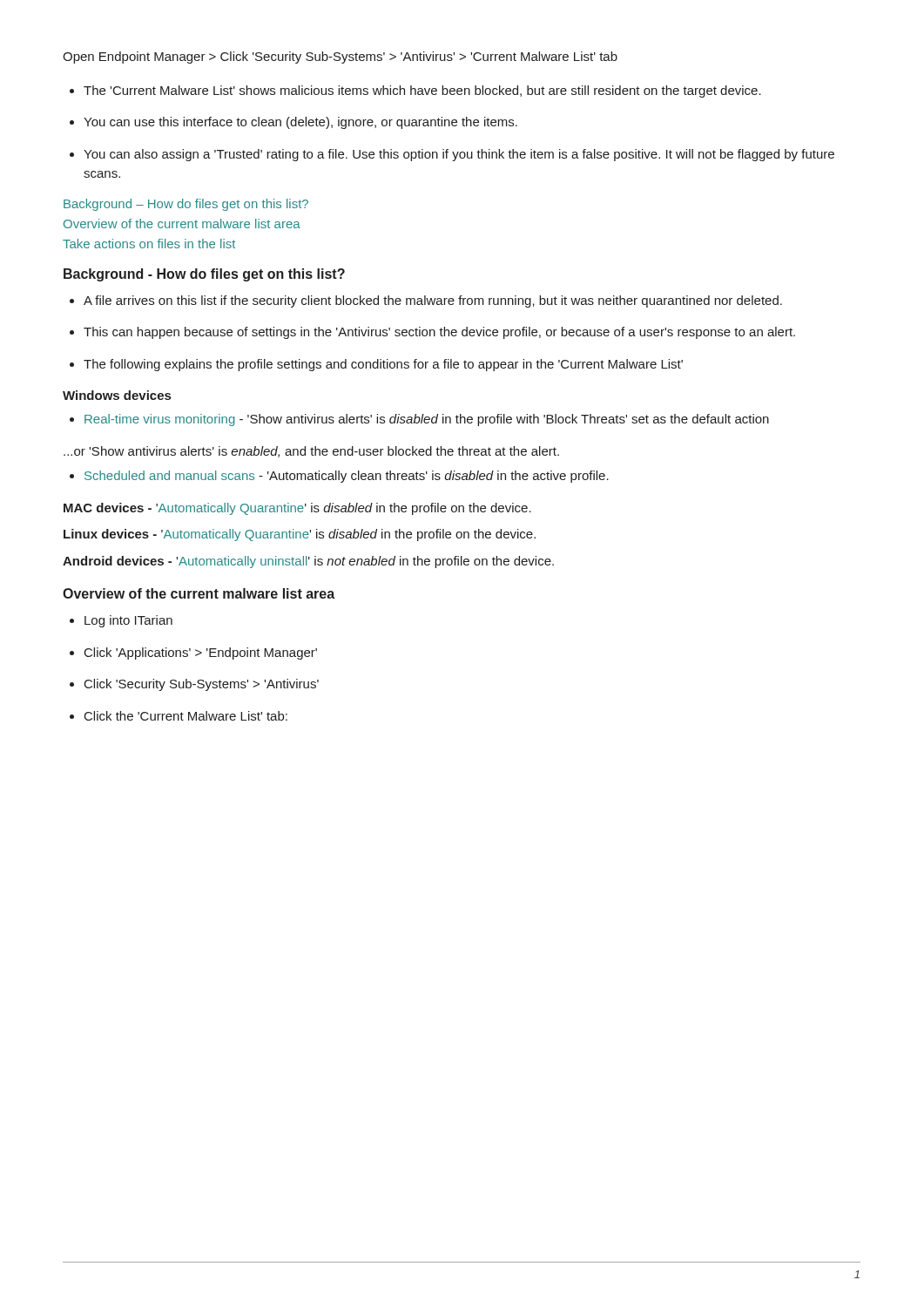The width and height of the screenshot is (924, 1307).
Task: Navigate to the element starting "The 'Current Malware List'"
Action: point(469,90)
